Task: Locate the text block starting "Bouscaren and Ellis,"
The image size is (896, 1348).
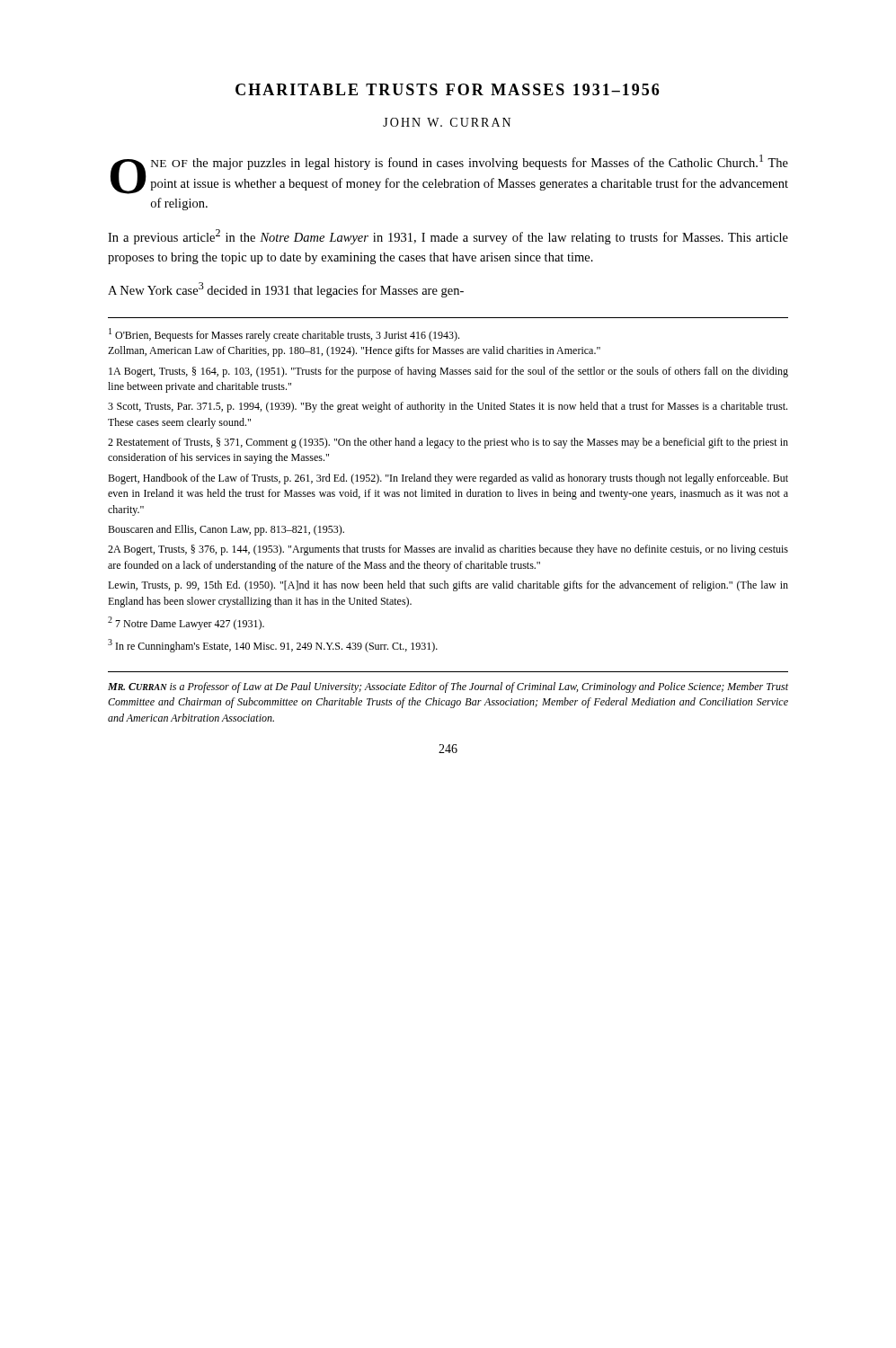Action: pos(226,529)
